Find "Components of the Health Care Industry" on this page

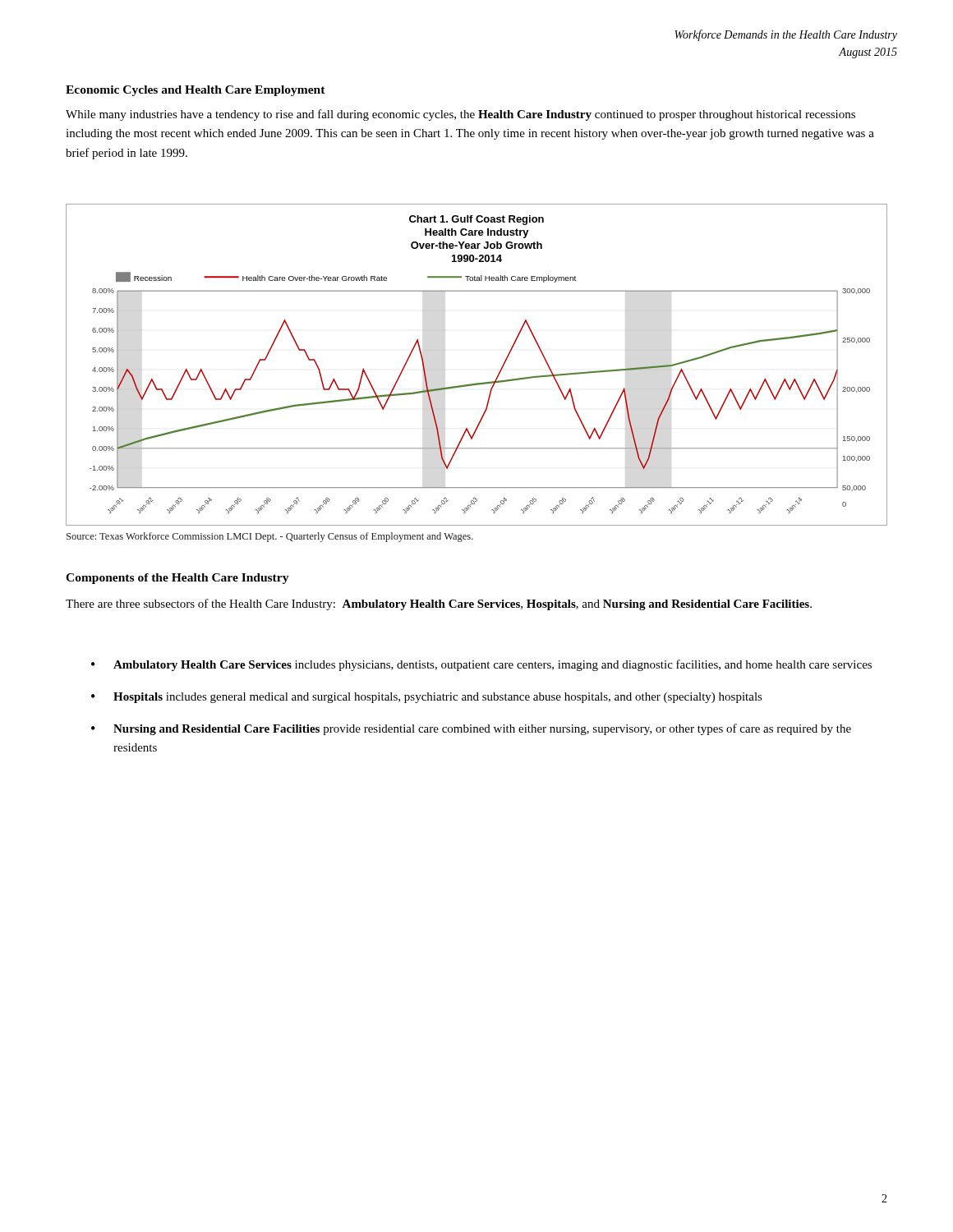177,577
